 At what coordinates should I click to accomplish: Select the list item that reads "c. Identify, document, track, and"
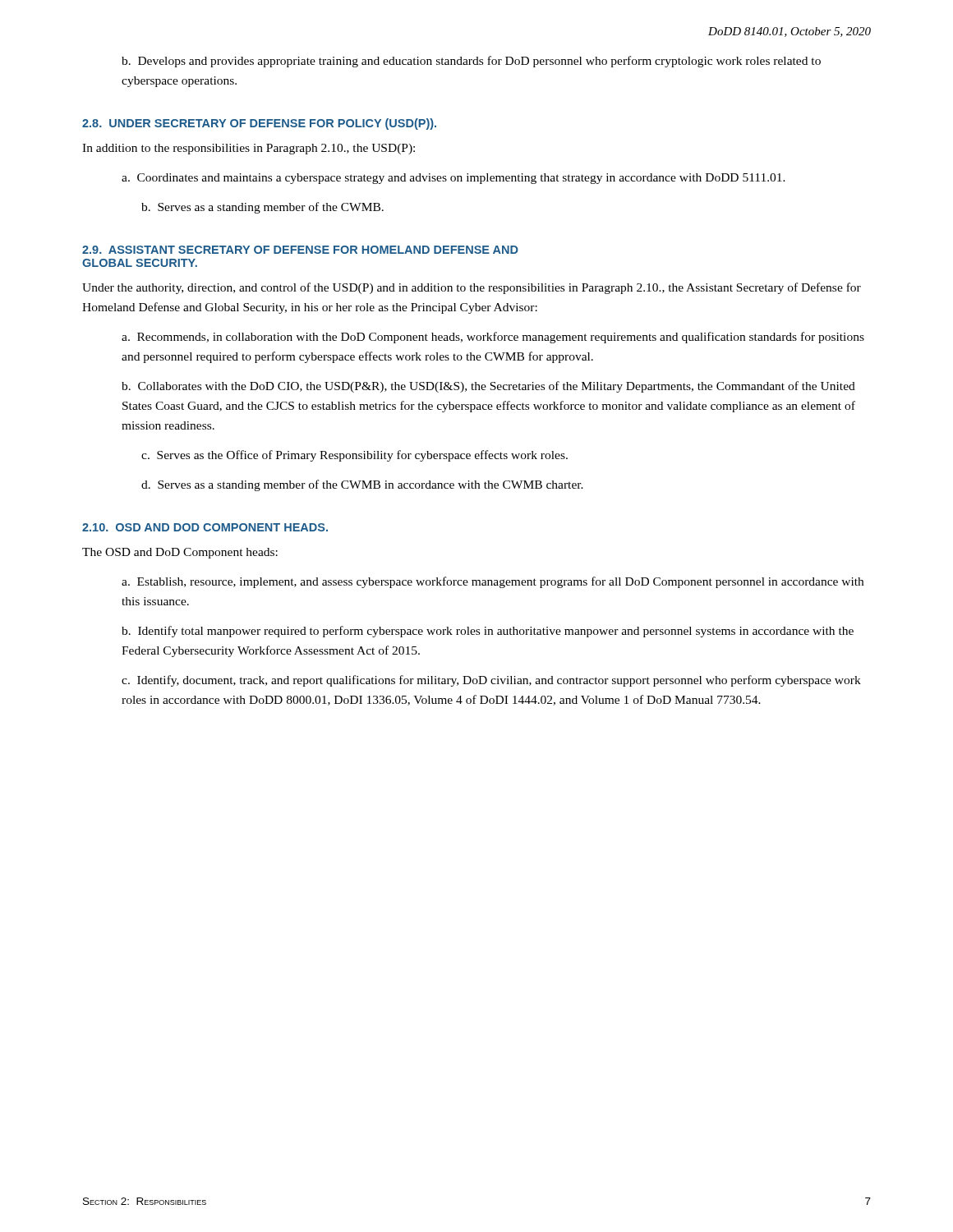(x=491, y=690)
